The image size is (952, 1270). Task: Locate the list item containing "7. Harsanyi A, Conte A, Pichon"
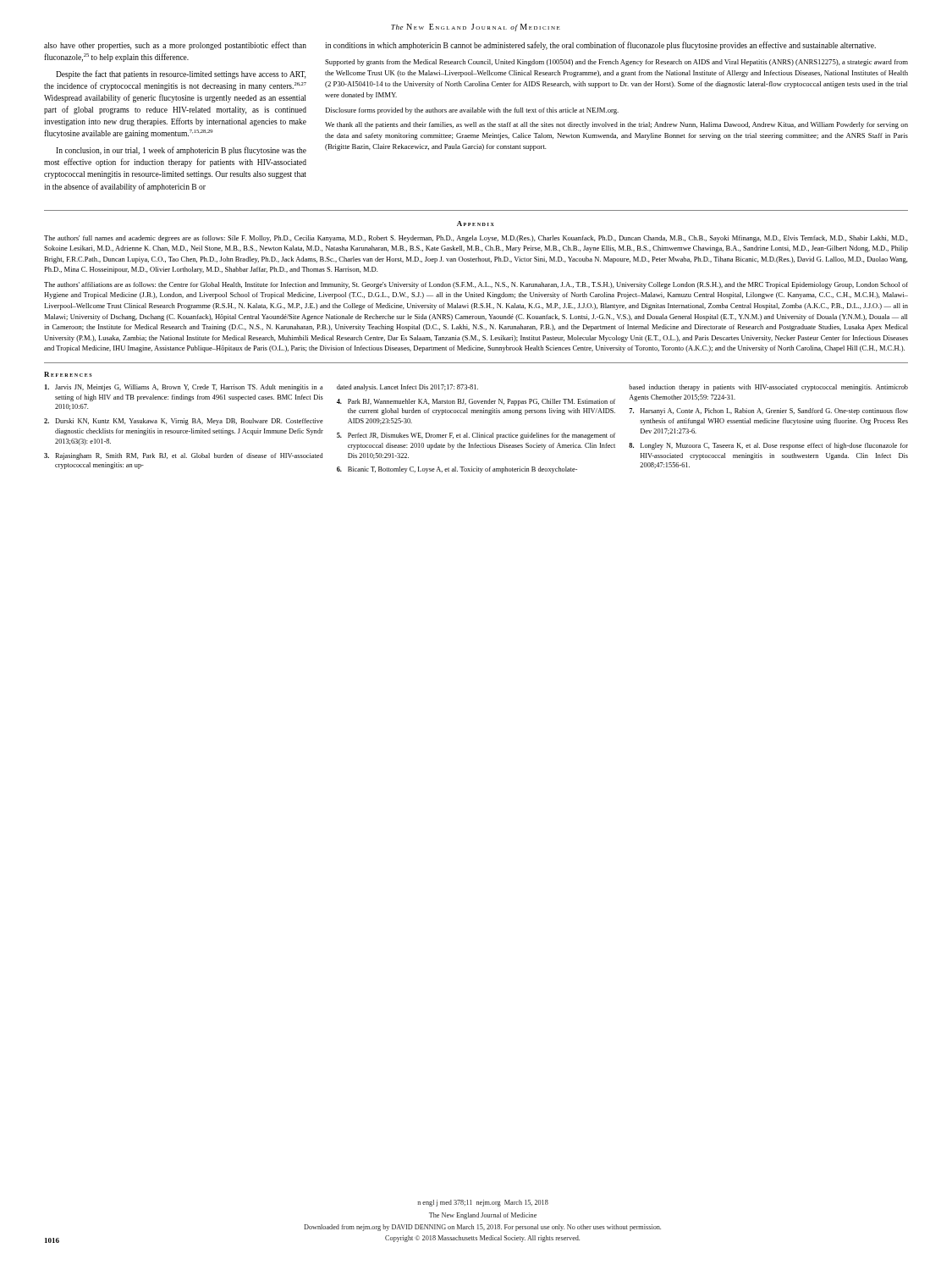pos(769,422)
